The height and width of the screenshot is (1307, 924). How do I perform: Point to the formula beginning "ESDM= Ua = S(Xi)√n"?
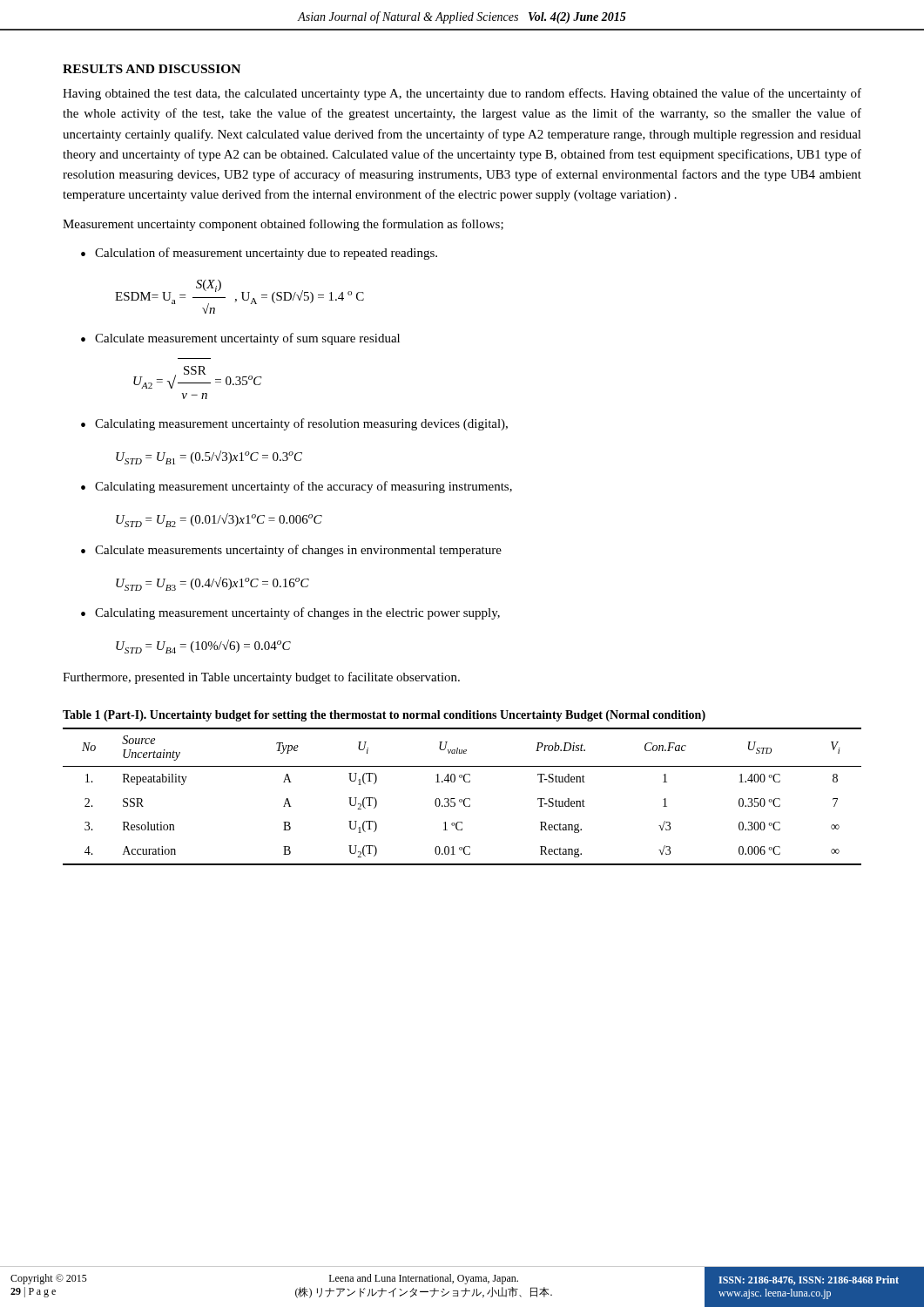[x=240, y=297]
